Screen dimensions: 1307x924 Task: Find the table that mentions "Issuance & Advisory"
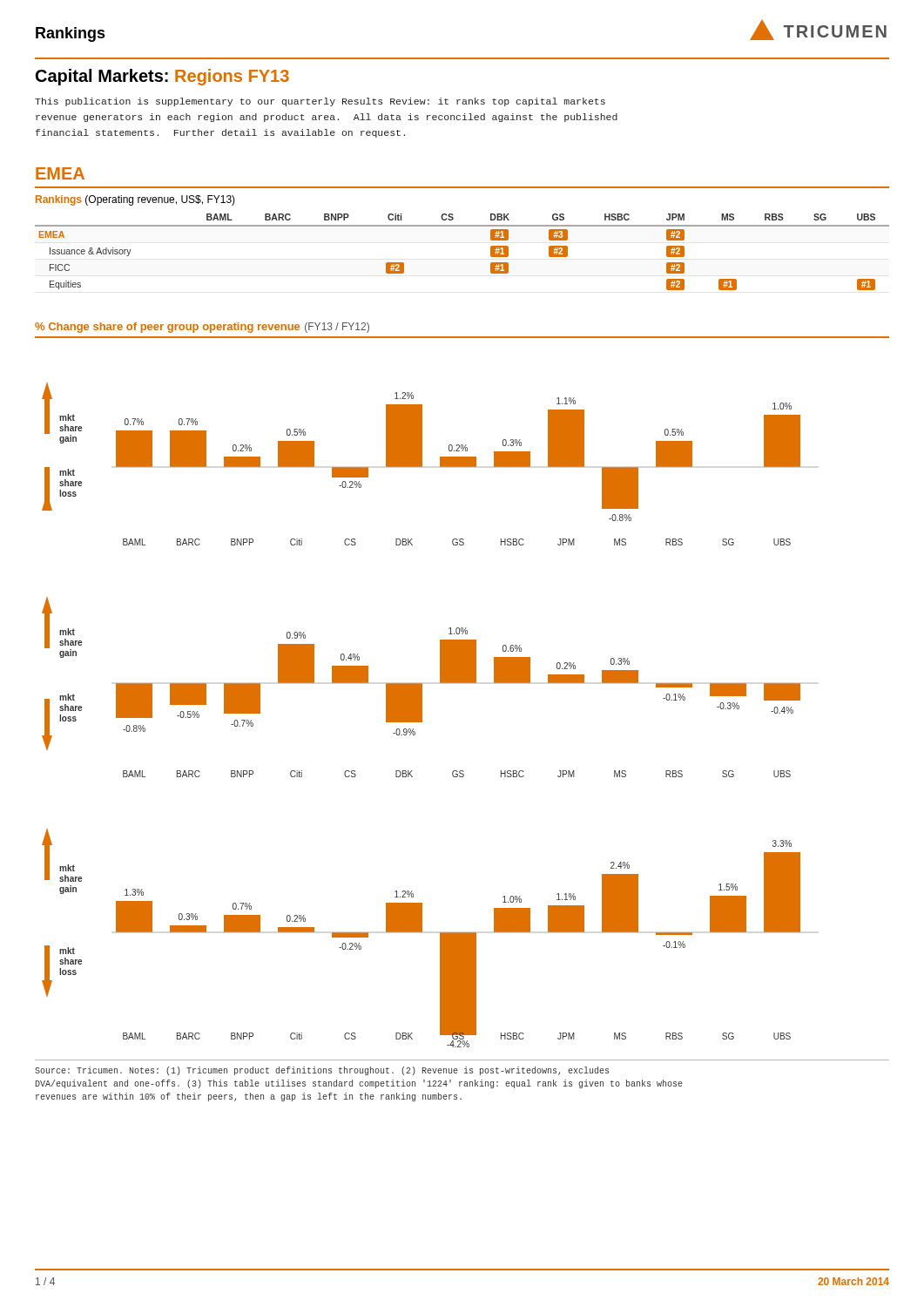click(x=462, y=251)
